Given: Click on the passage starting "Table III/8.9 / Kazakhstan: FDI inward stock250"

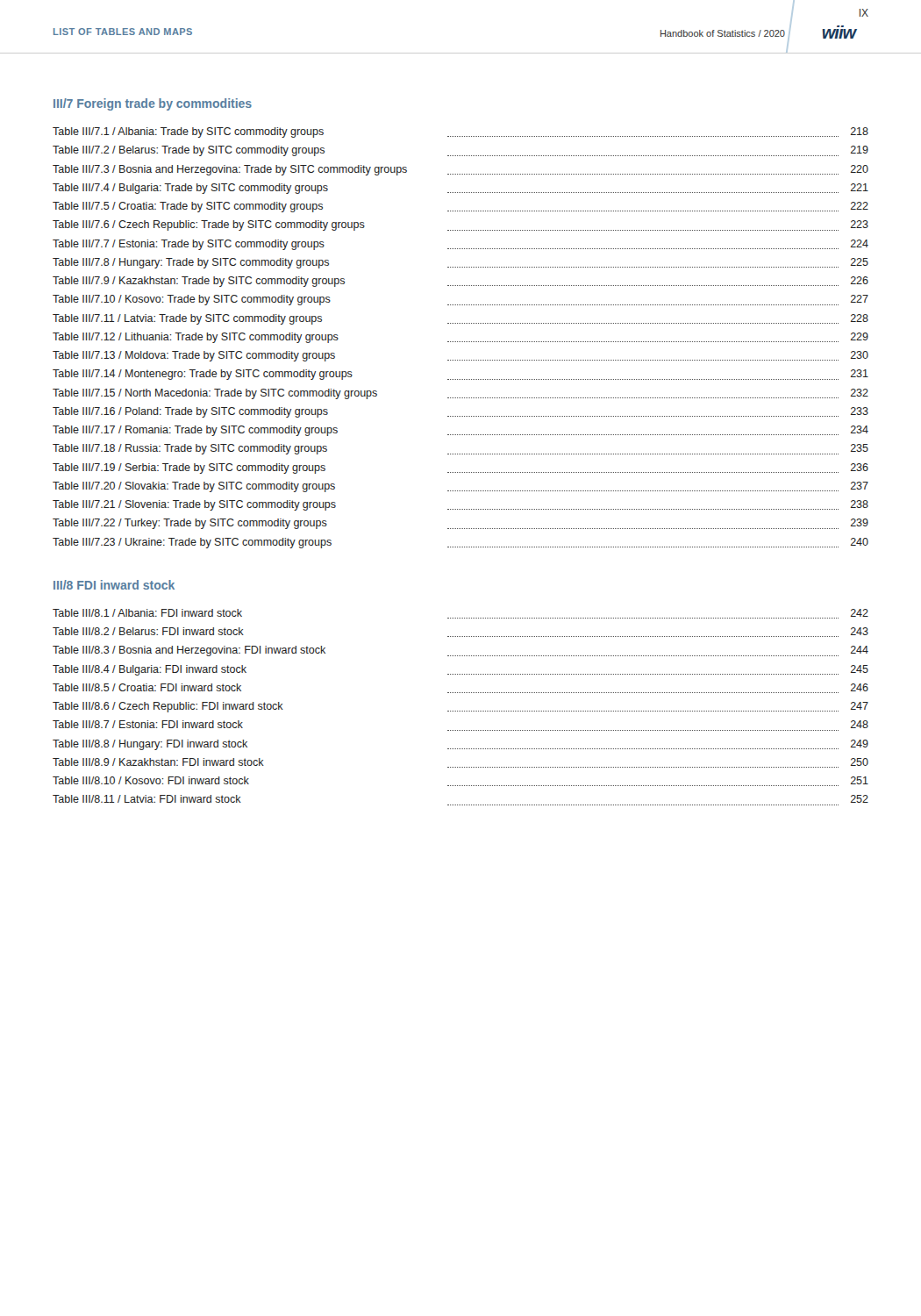Looking at the screenshot, I should 460,763.
